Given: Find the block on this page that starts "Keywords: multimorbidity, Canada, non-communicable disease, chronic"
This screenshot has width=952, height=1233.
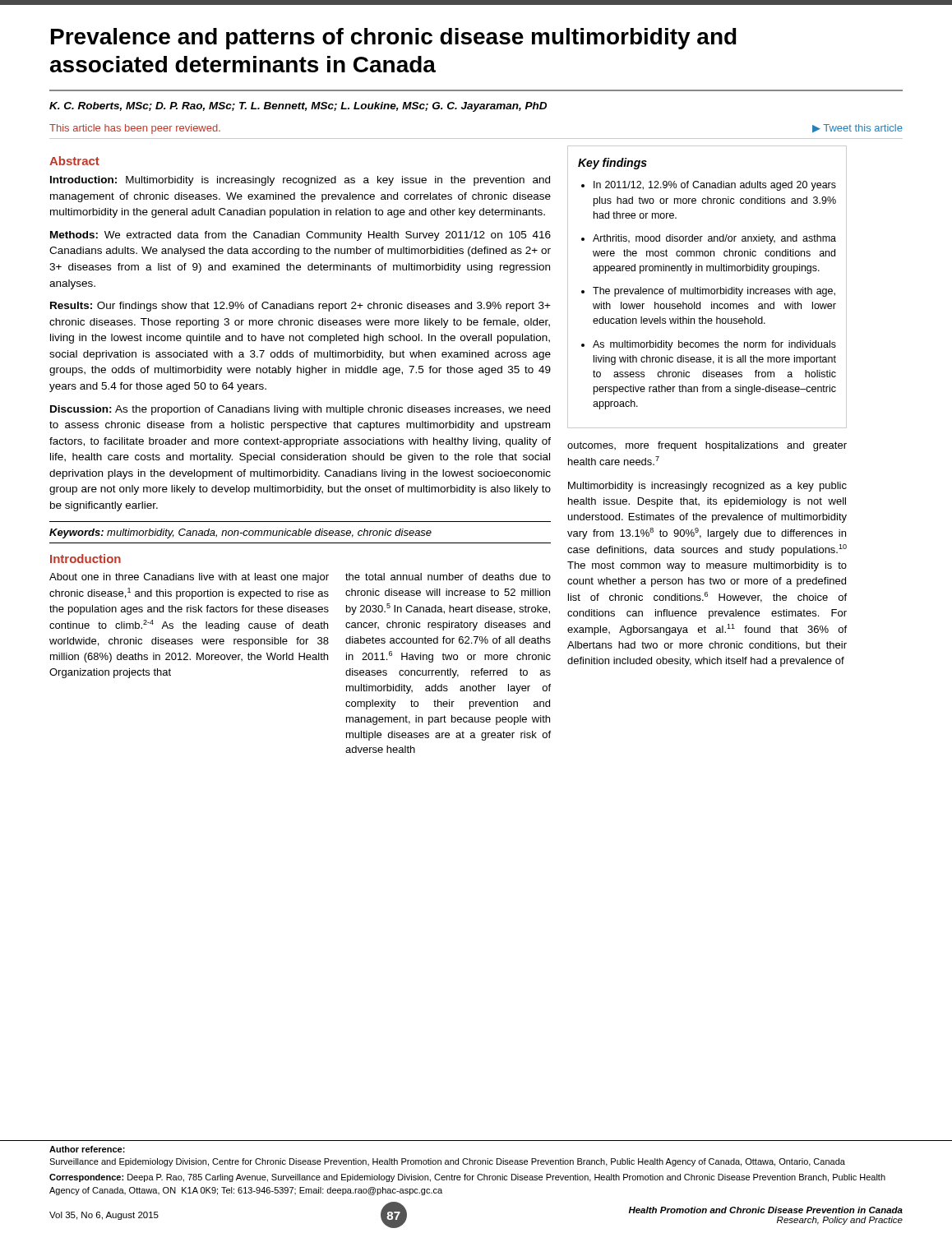Looking at the screenshot, I should coord(241,533).
